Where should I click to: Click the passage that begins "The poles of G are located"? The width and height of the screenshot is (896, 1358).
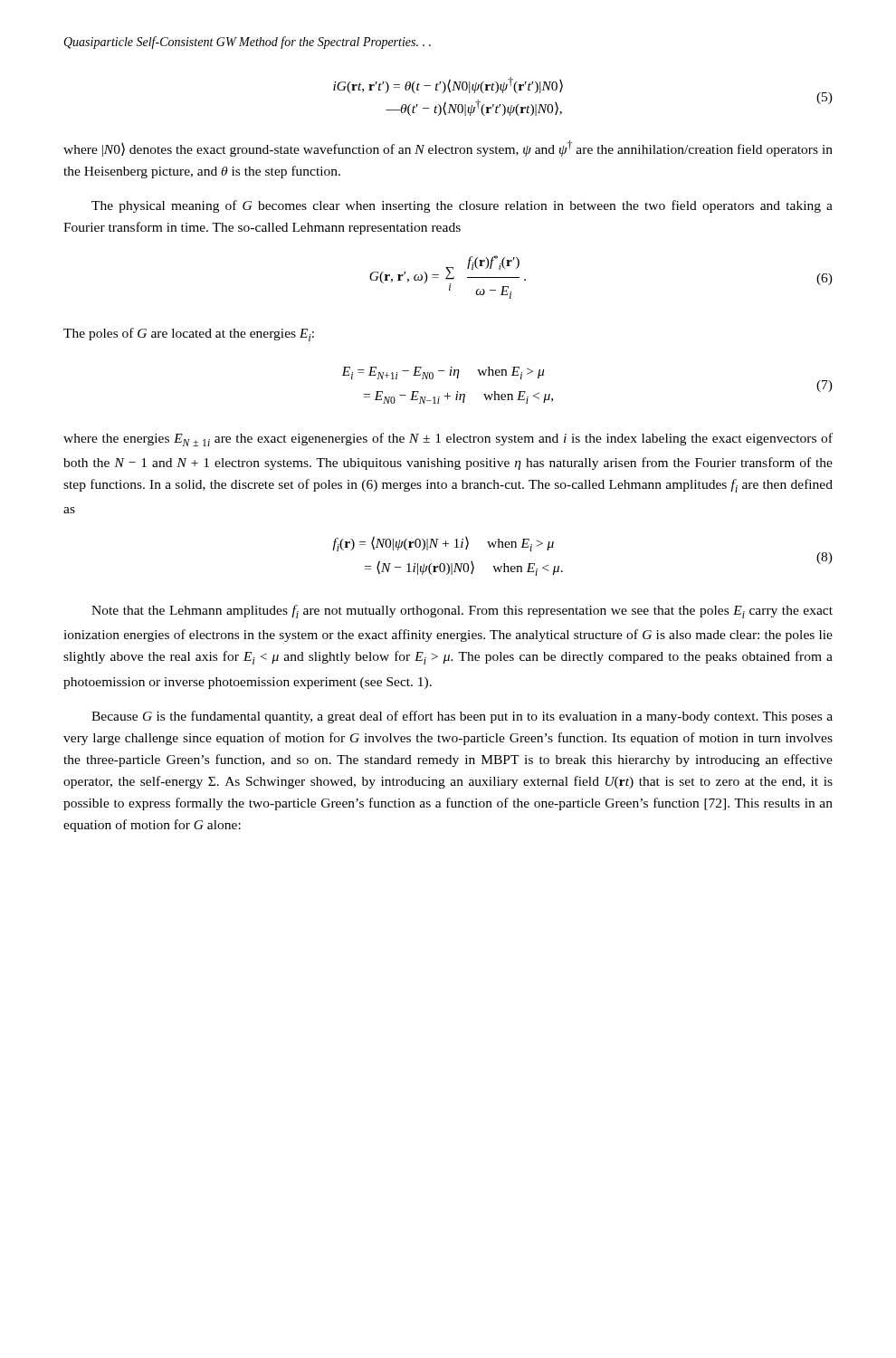coord(189,335)
